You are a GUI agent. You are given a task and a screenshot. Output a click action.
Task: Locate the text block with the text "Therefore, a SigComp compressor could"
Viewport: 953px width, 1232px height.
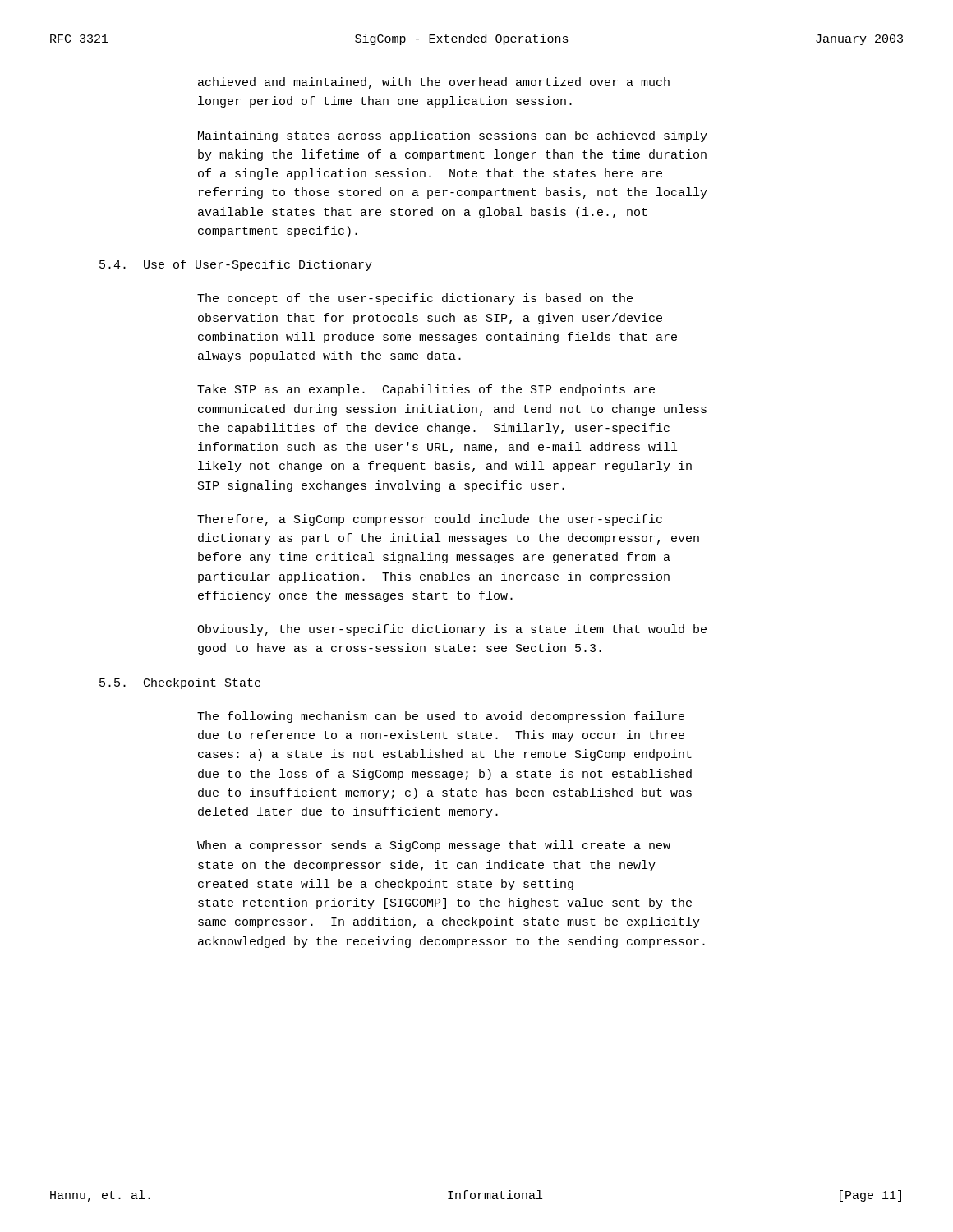pos(449,558)
